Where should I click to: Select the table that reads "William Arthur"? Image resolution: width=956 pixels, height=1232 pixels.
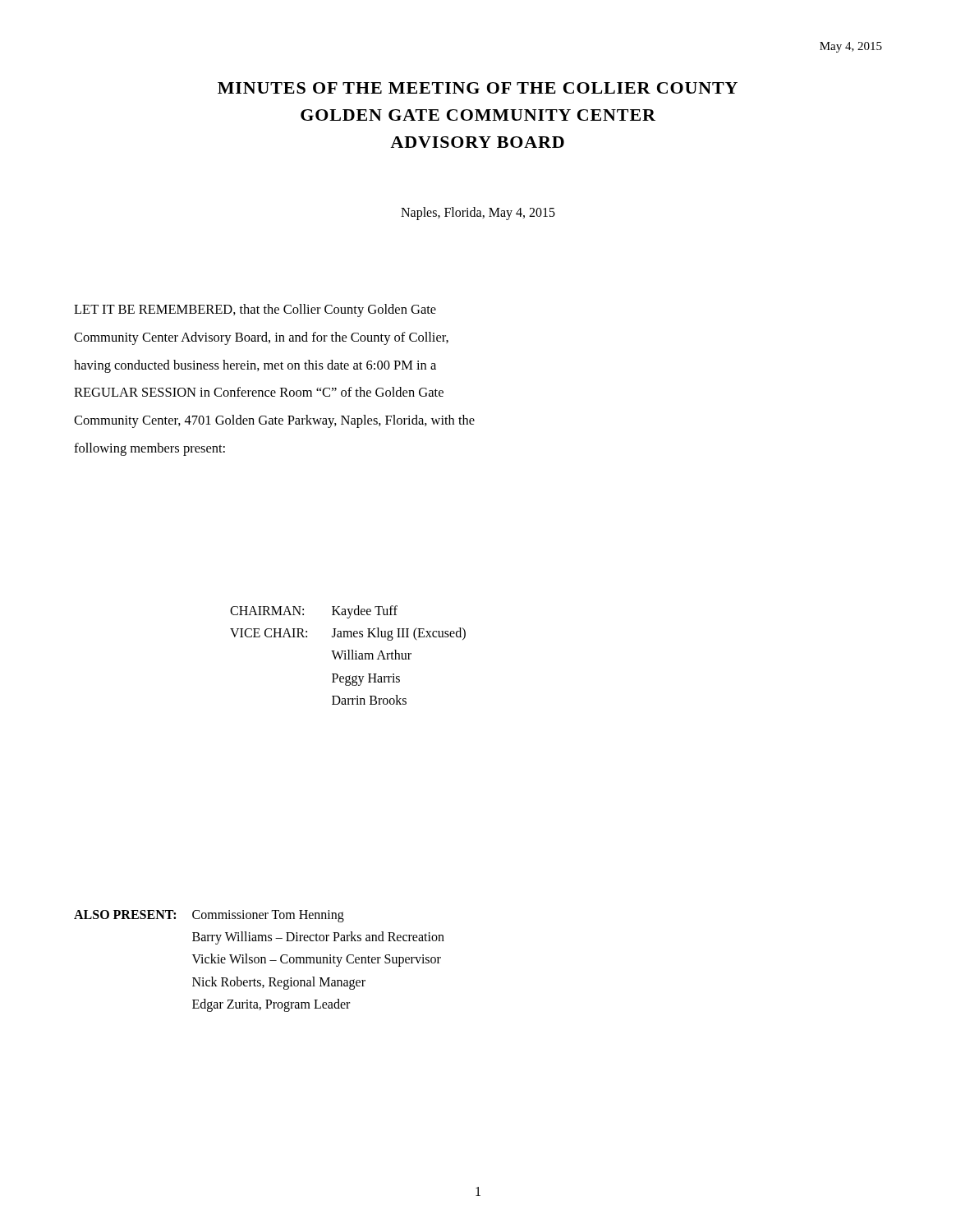[x=348, y=655]
